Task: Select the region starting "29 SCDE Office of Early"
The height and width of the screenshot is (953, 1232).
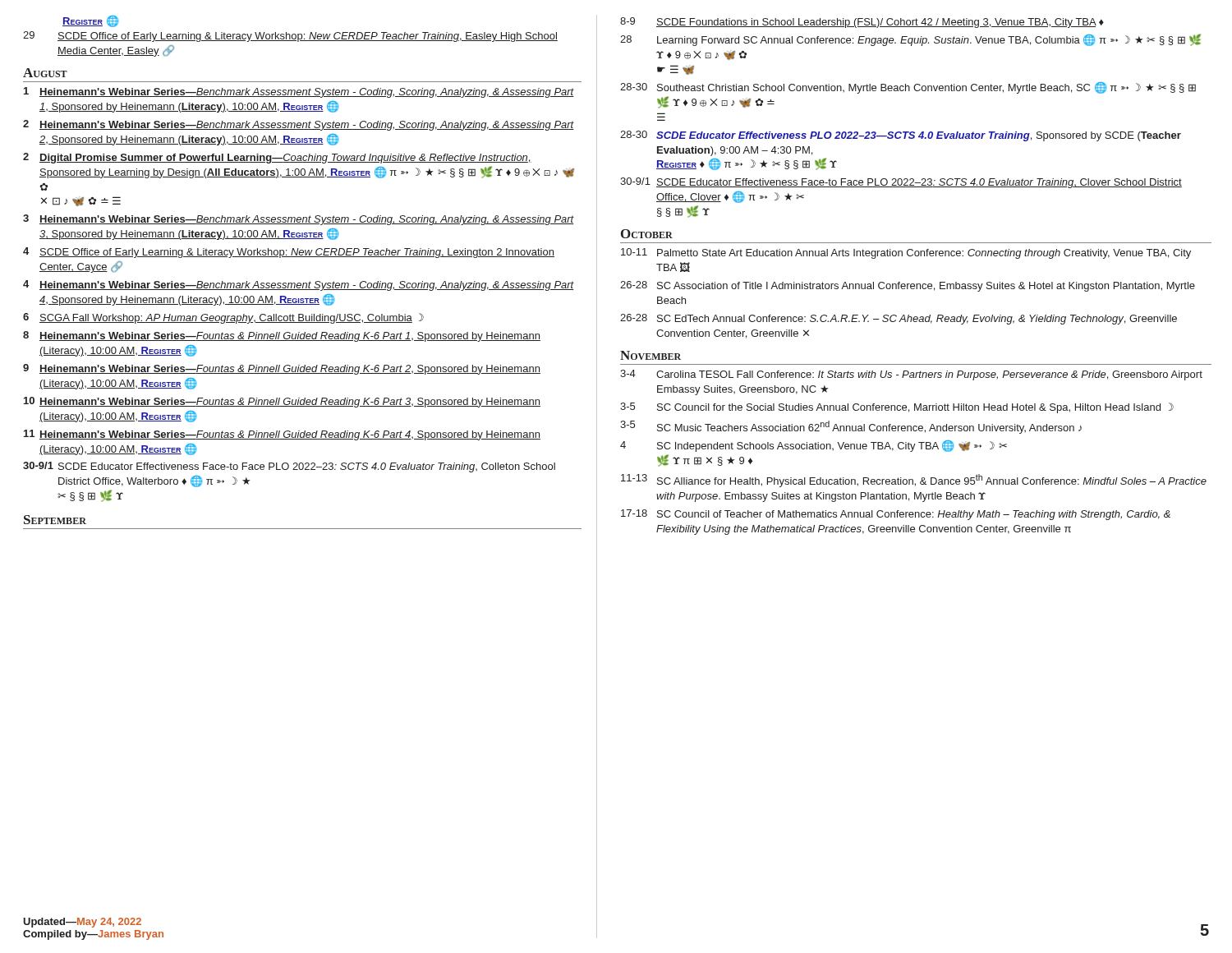Action: (x=302, y=44)
